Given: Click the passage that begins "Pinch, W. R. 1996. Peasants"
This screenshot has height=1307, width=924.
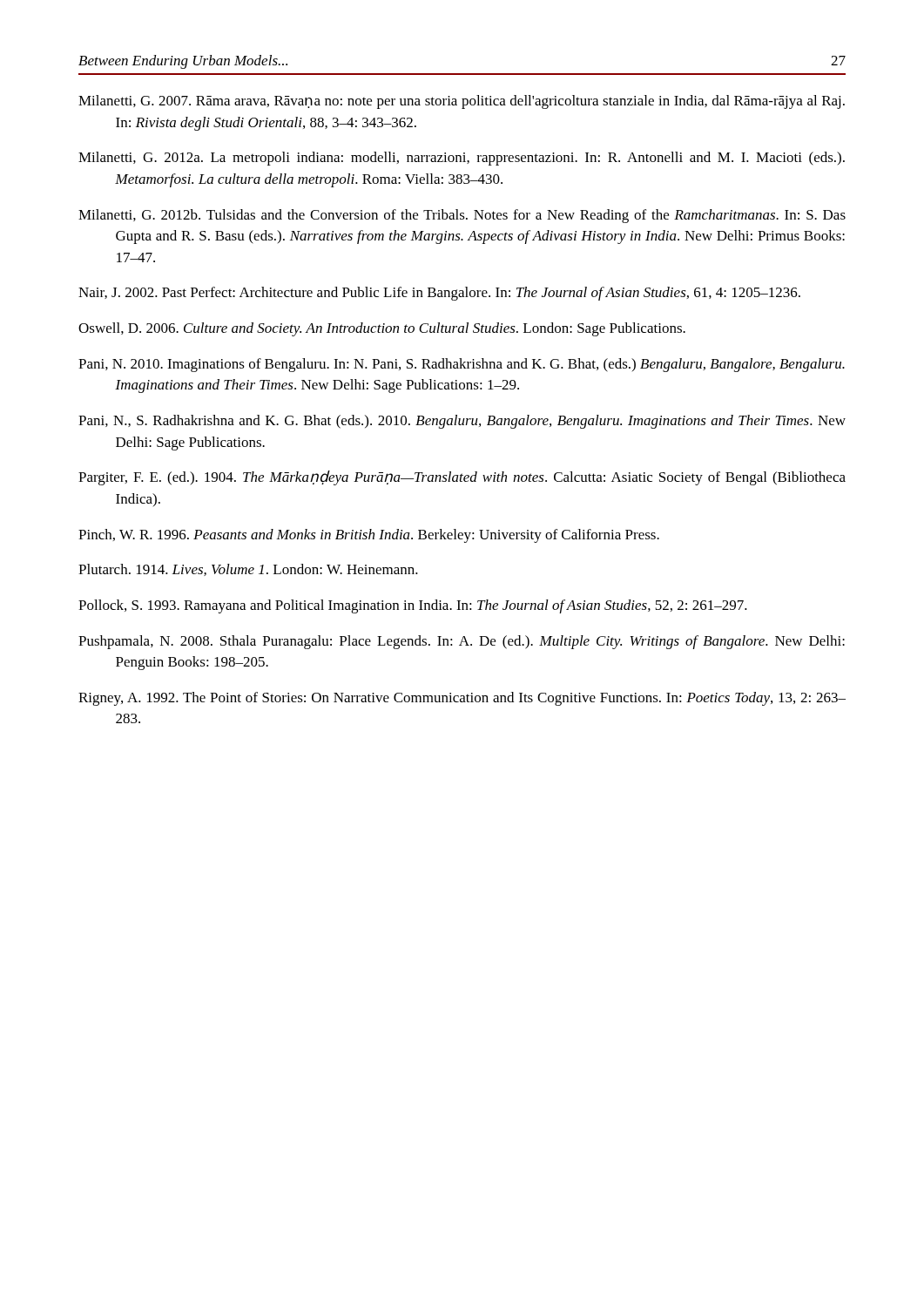Looking at the screenshot, I should tap(369, 534).
